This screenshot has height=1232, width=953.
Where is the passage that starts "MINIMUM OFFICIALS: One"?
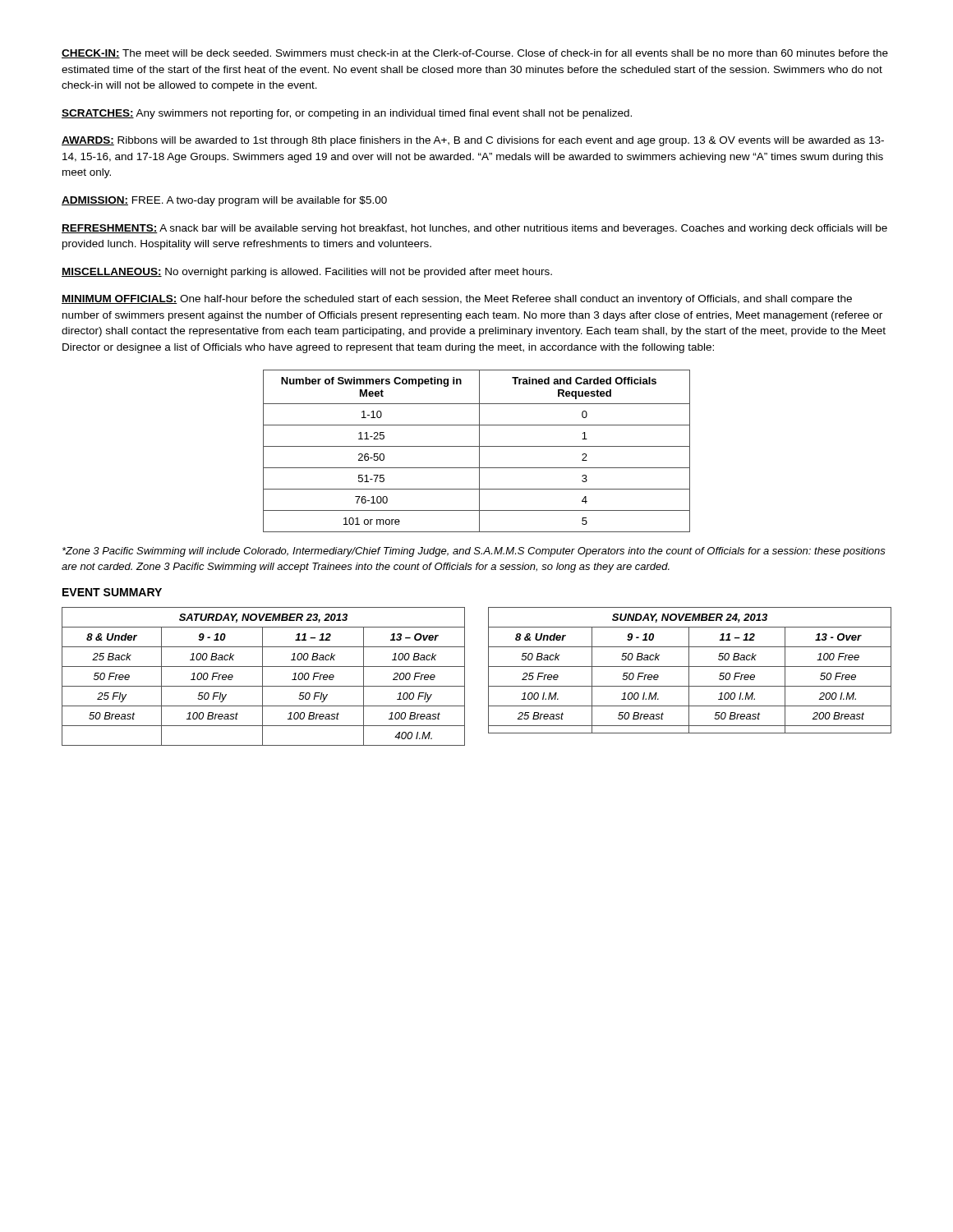click(474, 323)
